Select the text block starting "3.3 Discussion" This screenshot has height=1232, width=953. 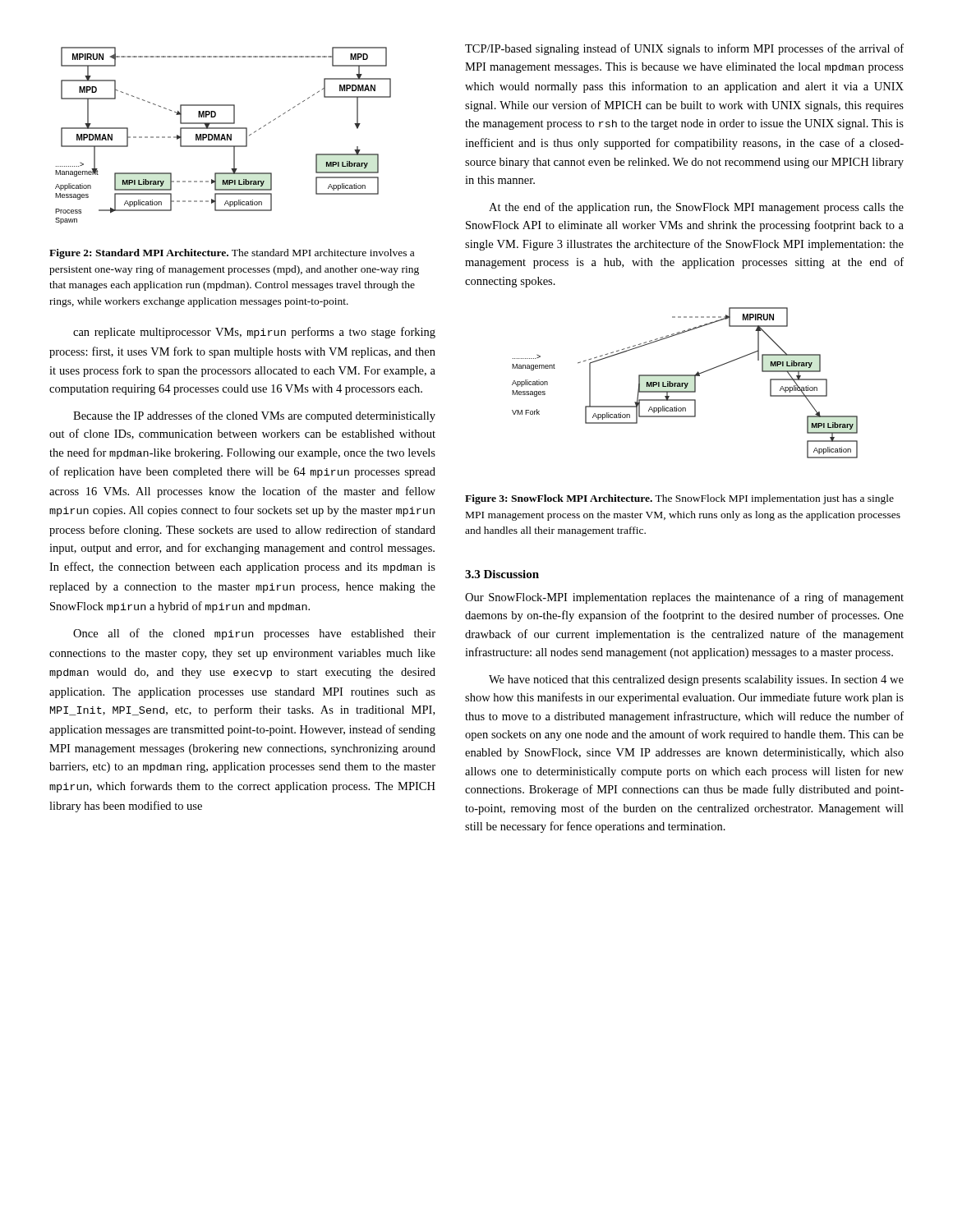[502, 574]
